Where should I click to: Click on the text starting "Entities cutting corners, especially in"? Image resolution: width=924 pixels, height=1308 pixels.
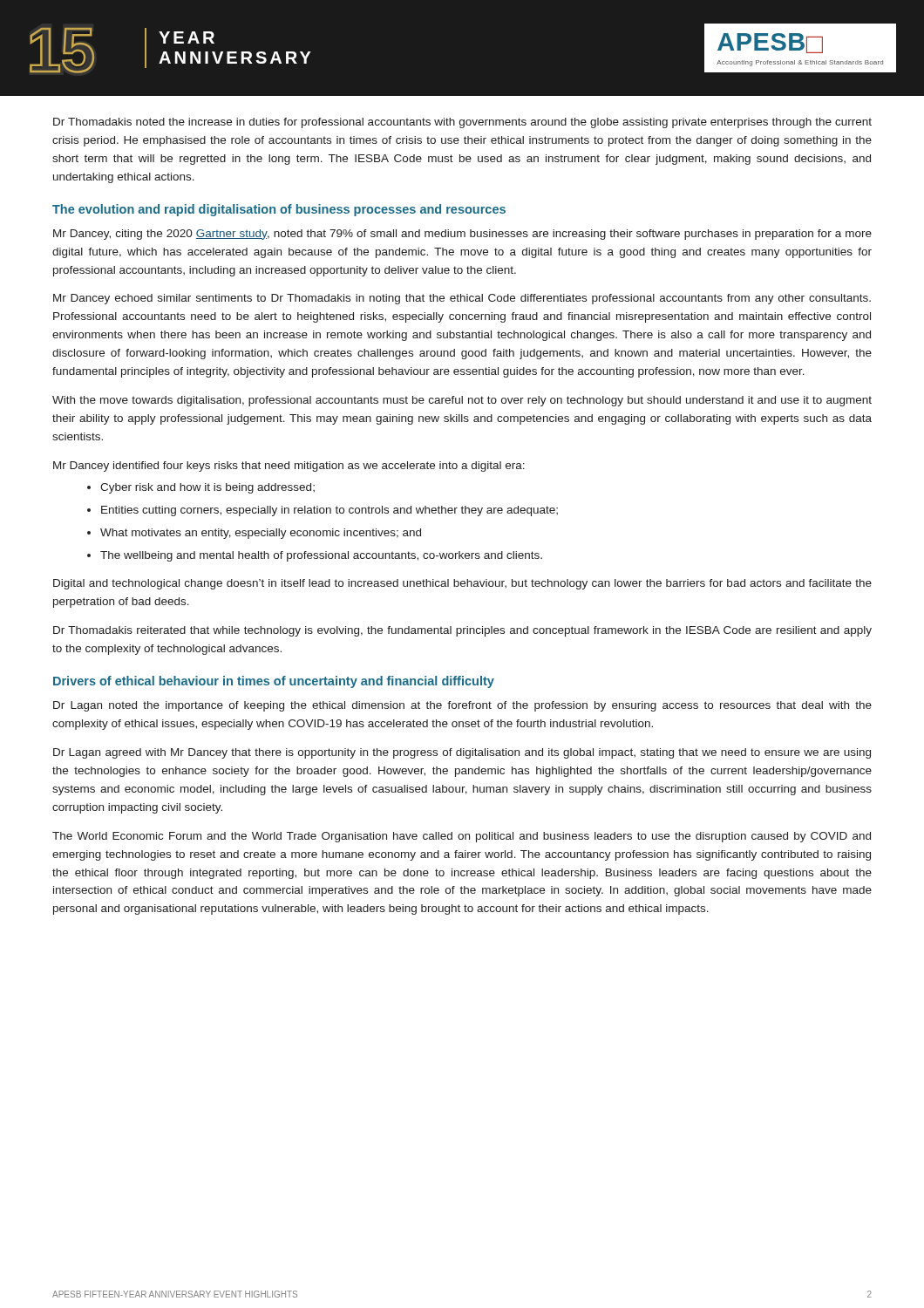tap(330, 509)
